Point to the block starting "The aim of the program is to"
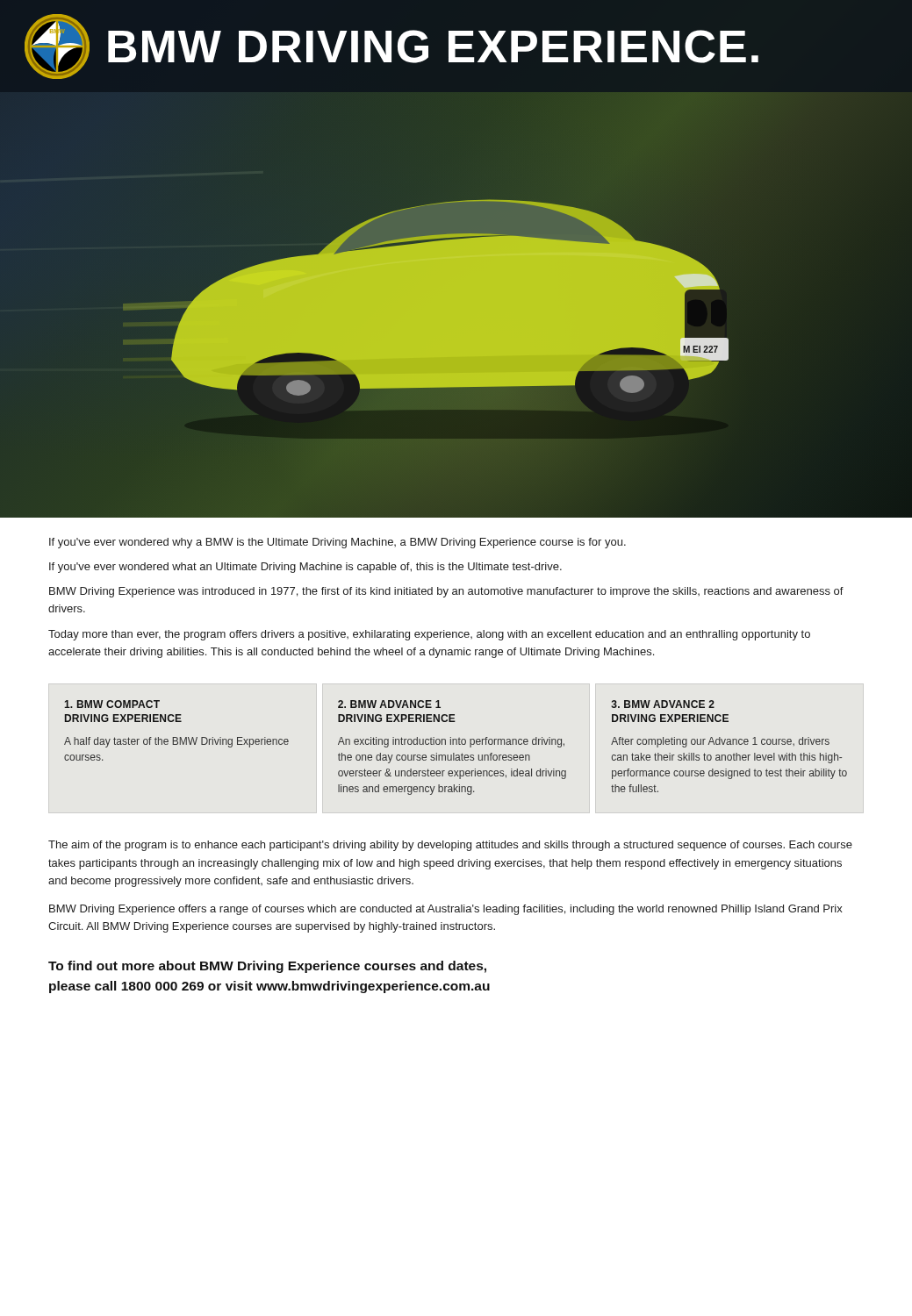The height and width of the screenshot is (1316, 912). (450, 863)
